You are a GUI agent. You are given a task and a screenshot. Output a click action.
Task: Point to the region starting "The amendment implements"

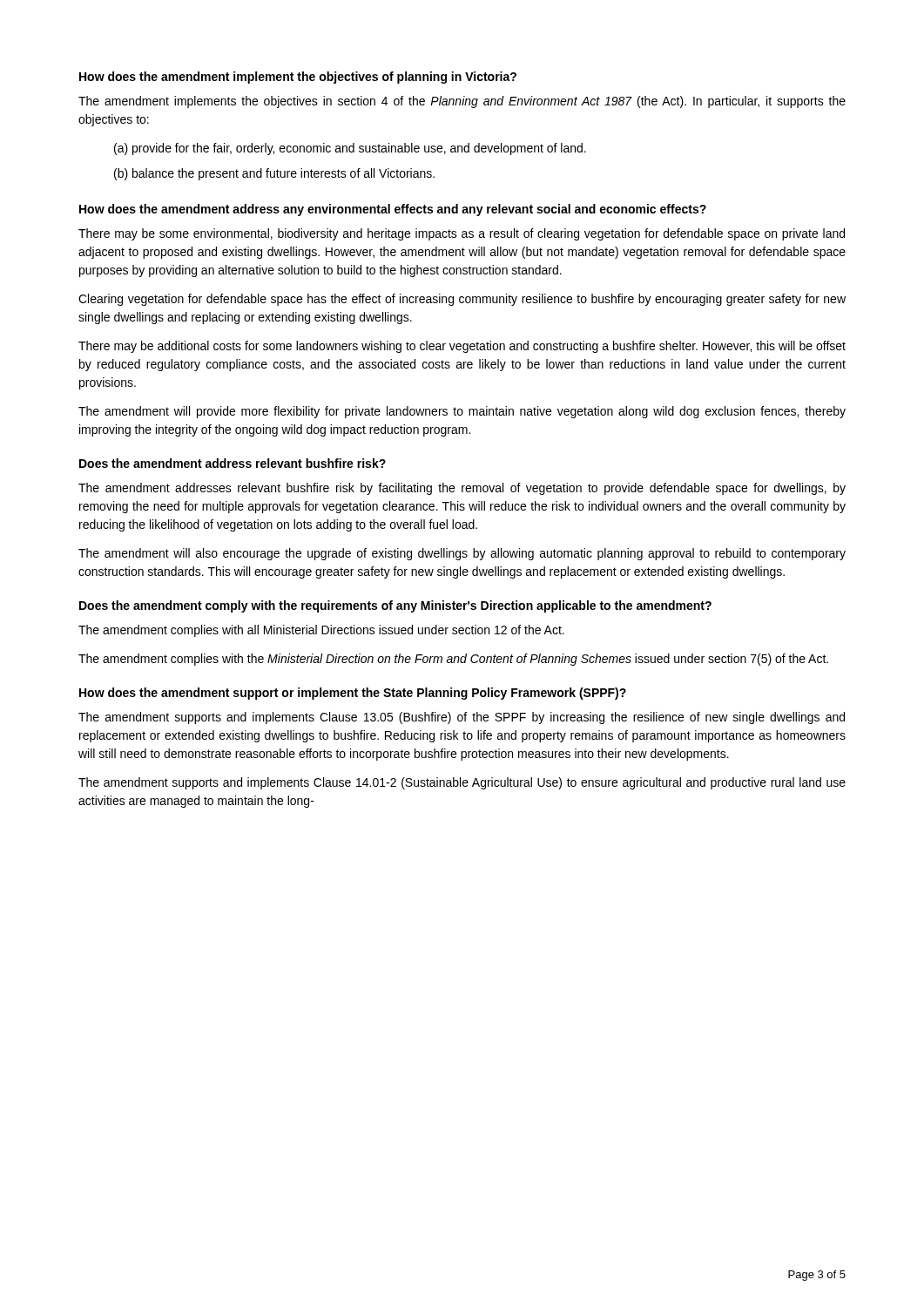pos(462,110)
